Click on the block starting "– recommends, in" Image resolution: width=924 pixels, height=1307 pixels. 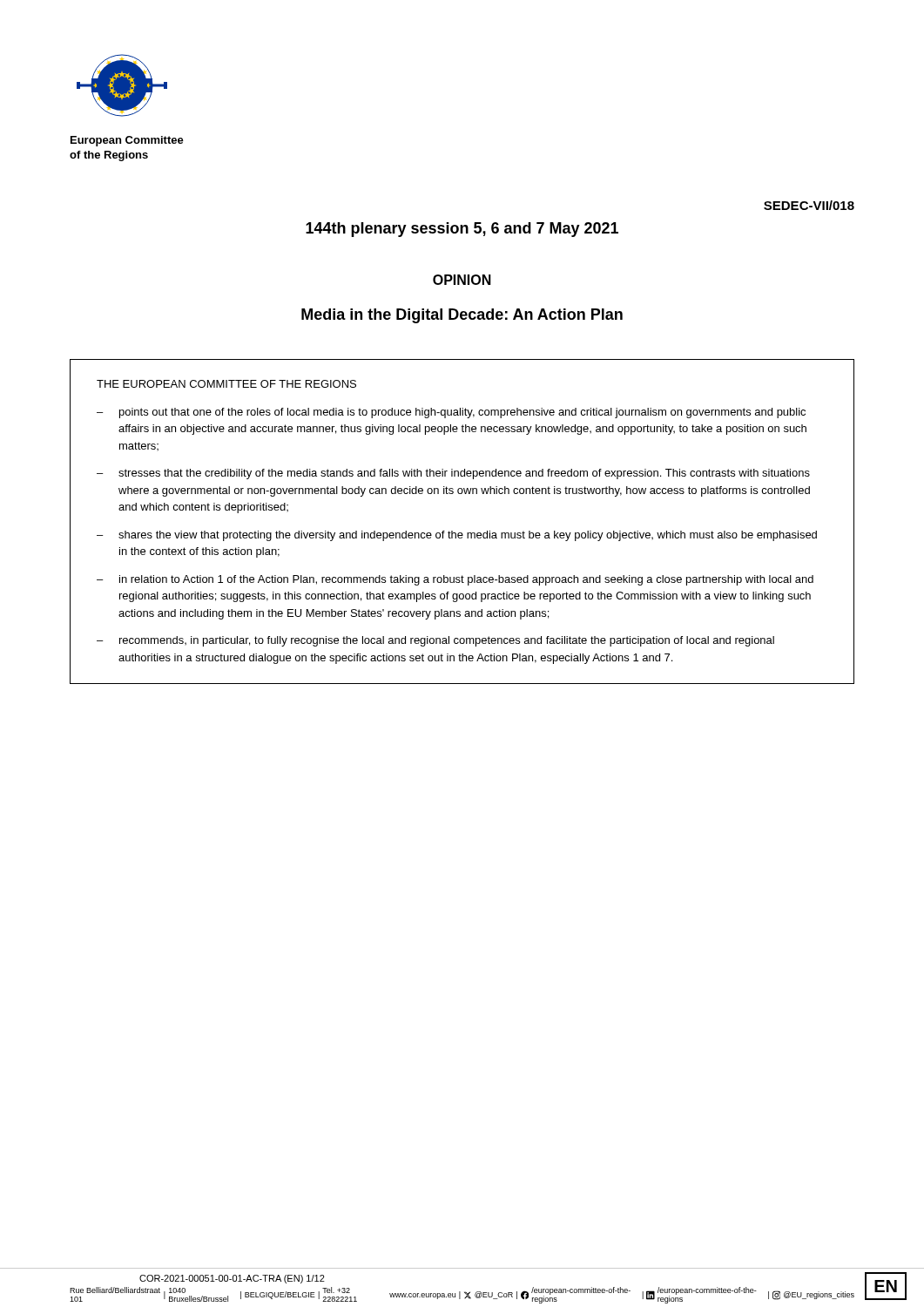[x=462, y=649]
